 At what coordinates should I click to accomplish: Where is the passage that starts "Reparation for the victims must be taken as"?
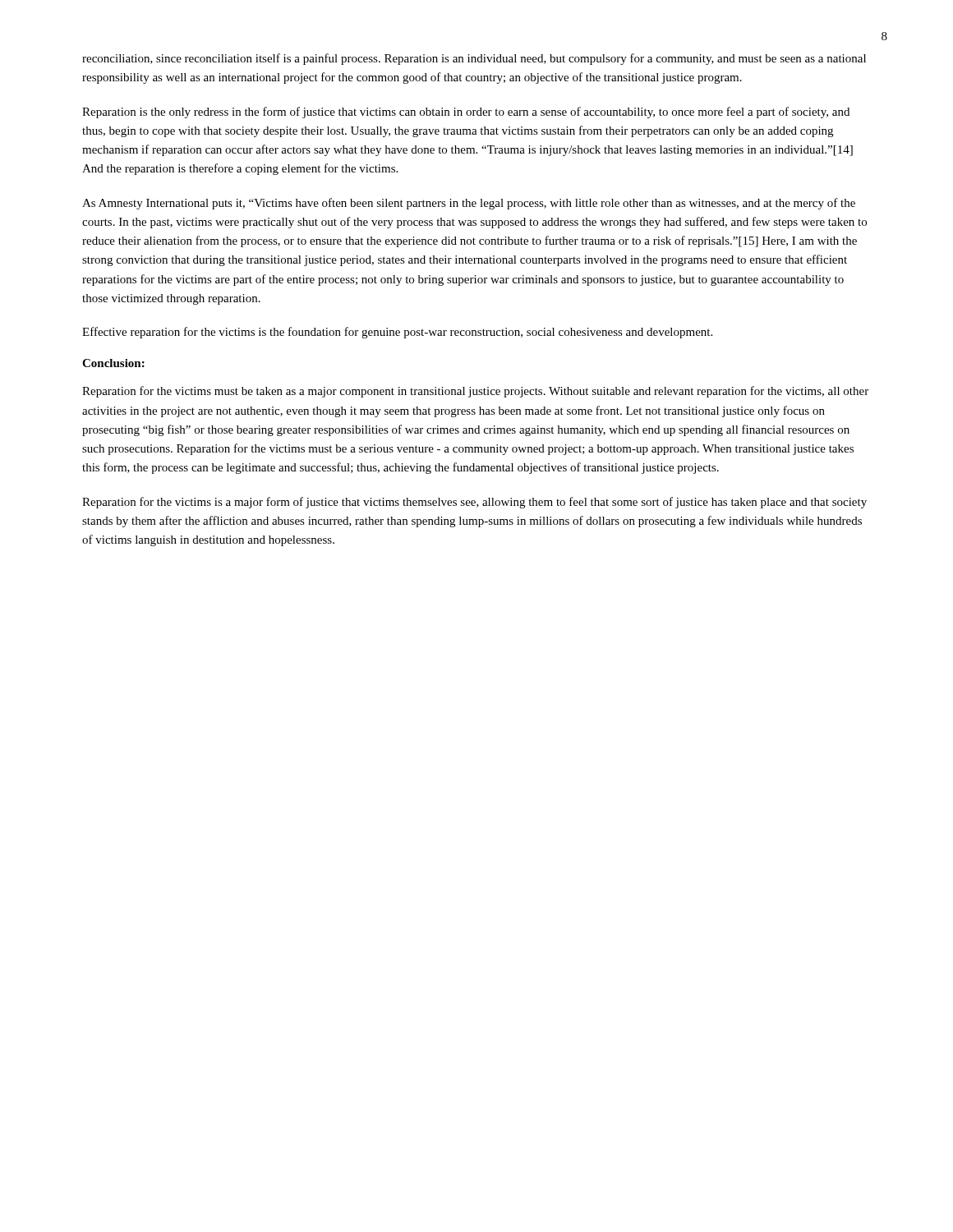[475, 429]
